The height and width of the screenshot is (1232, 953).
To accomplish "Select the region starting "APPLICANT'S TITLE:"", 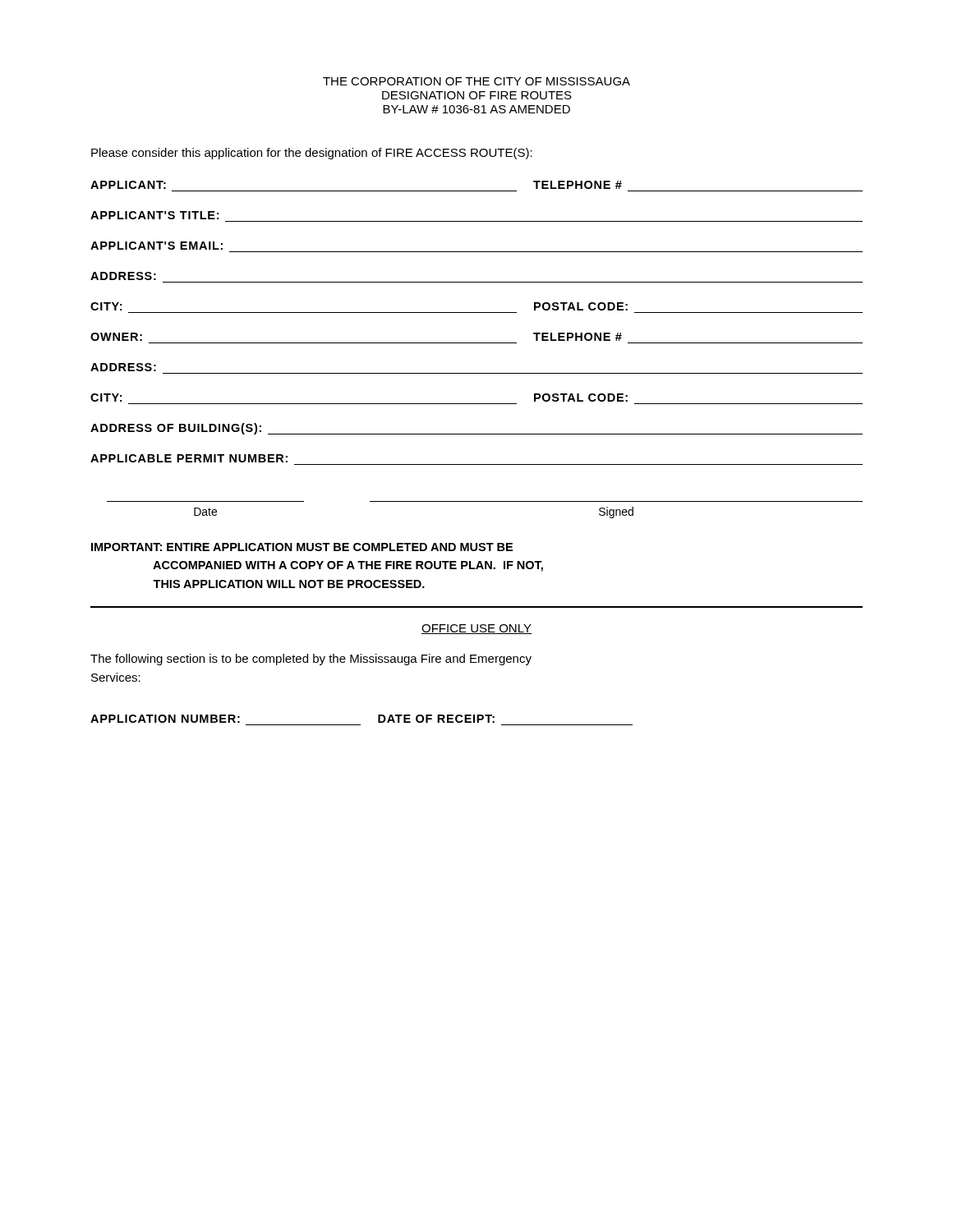I will coord(476,214).
